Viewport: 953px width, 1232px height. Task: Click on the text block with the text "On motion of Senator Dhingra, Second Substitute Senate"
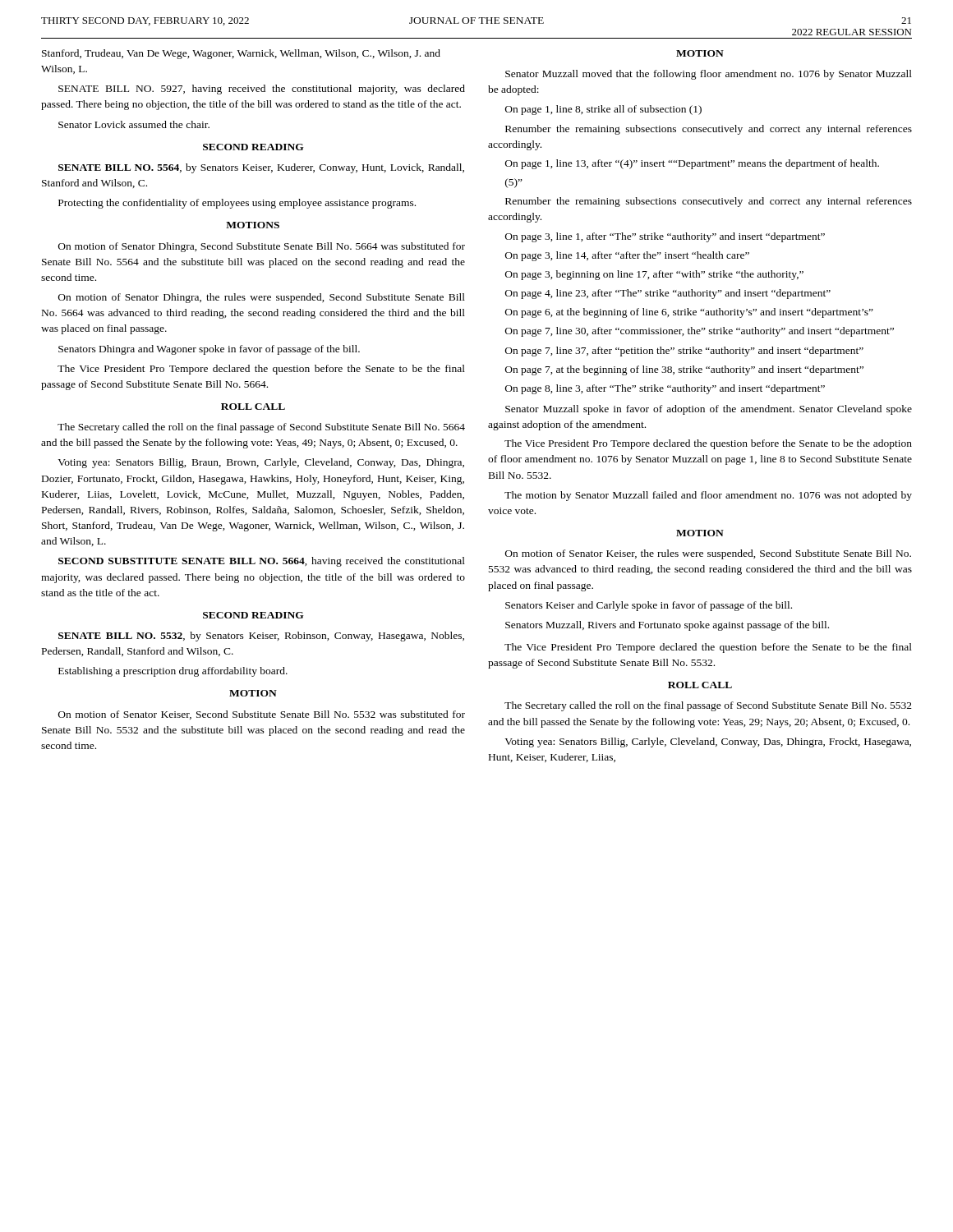253,261
